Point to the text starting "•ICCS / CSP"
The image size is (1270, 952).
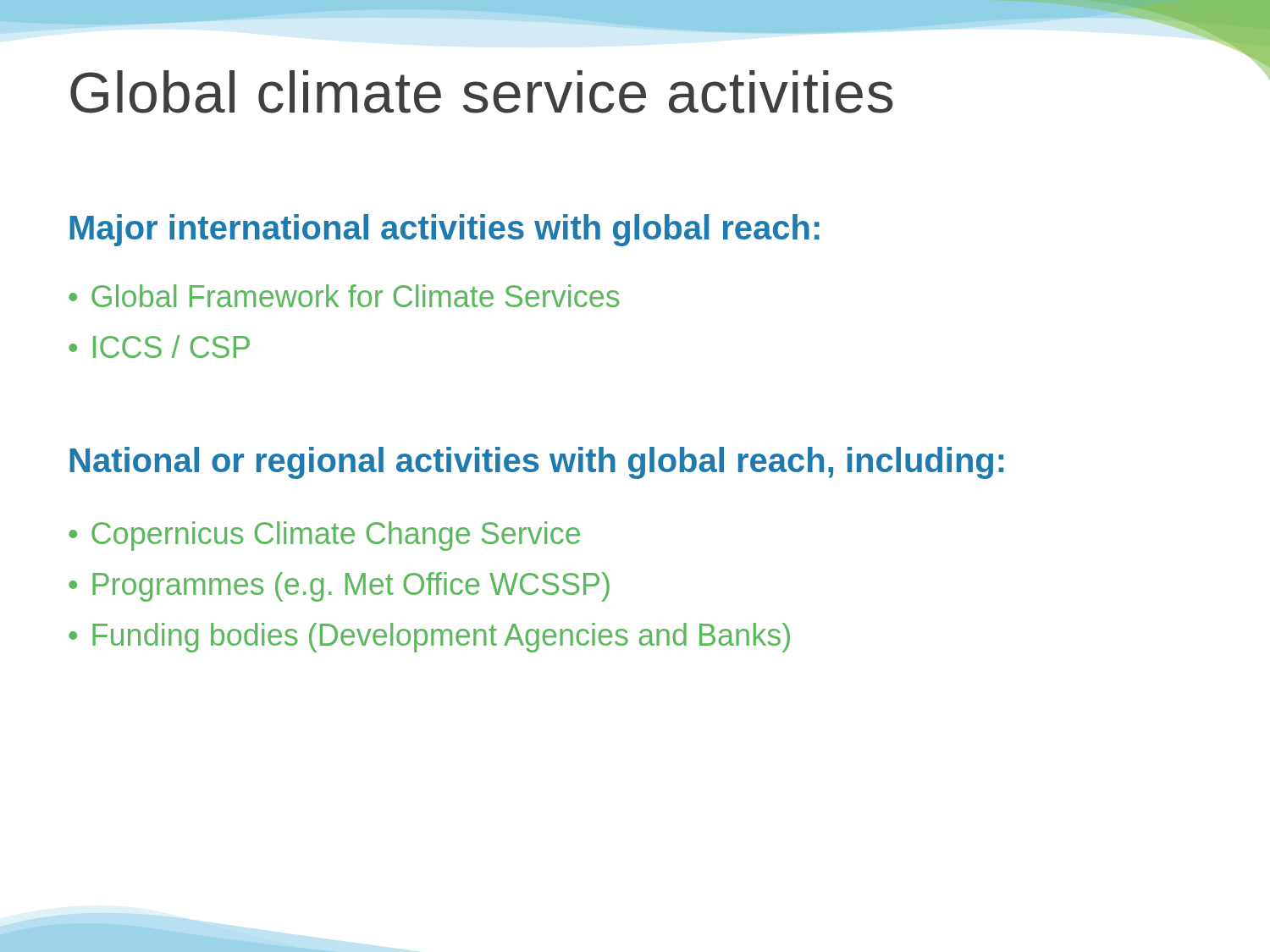(x=159, y=348)
